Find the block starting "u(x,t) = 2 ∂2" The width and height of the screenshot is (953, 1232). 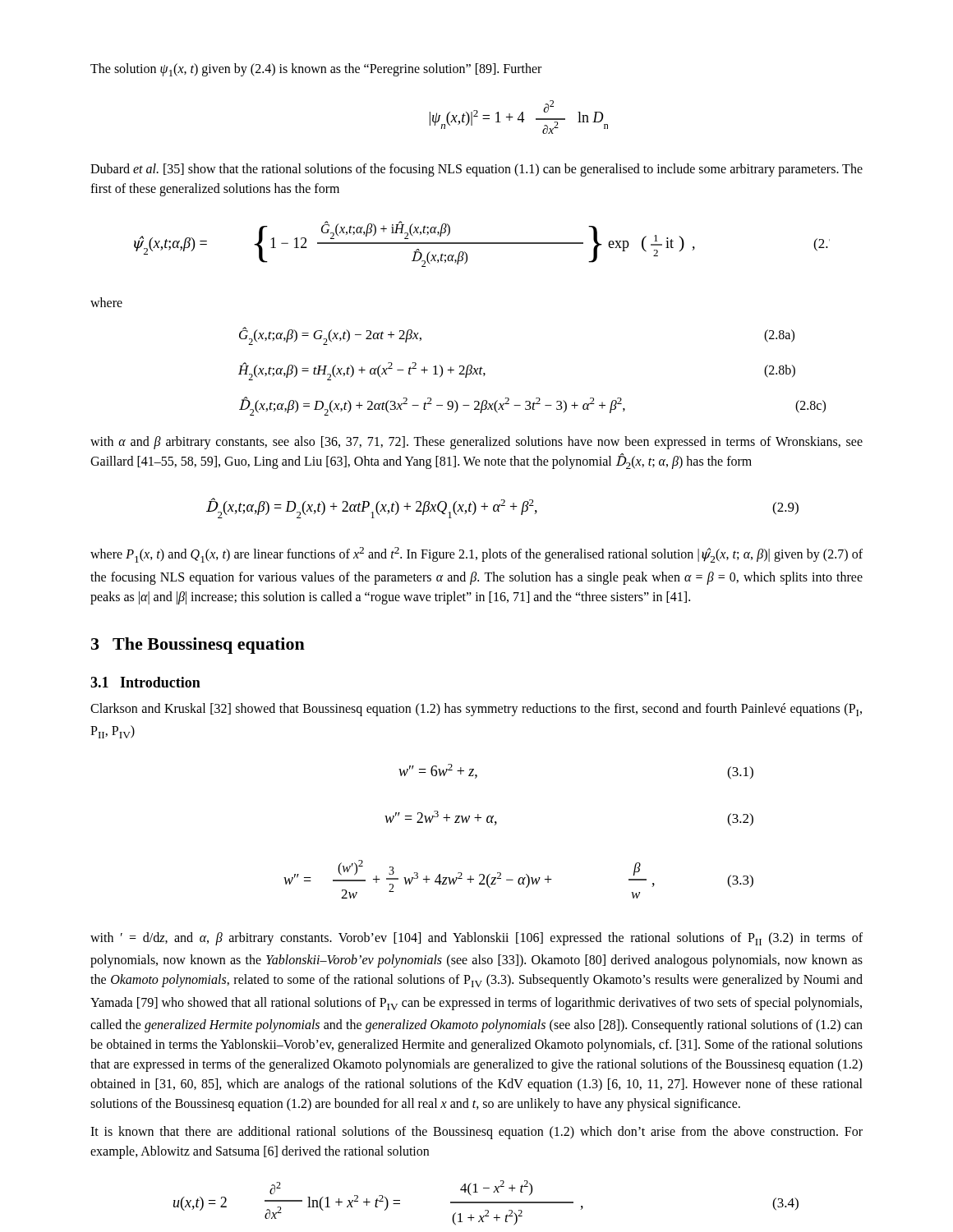pyautogui.click(x=476, y=1203)
